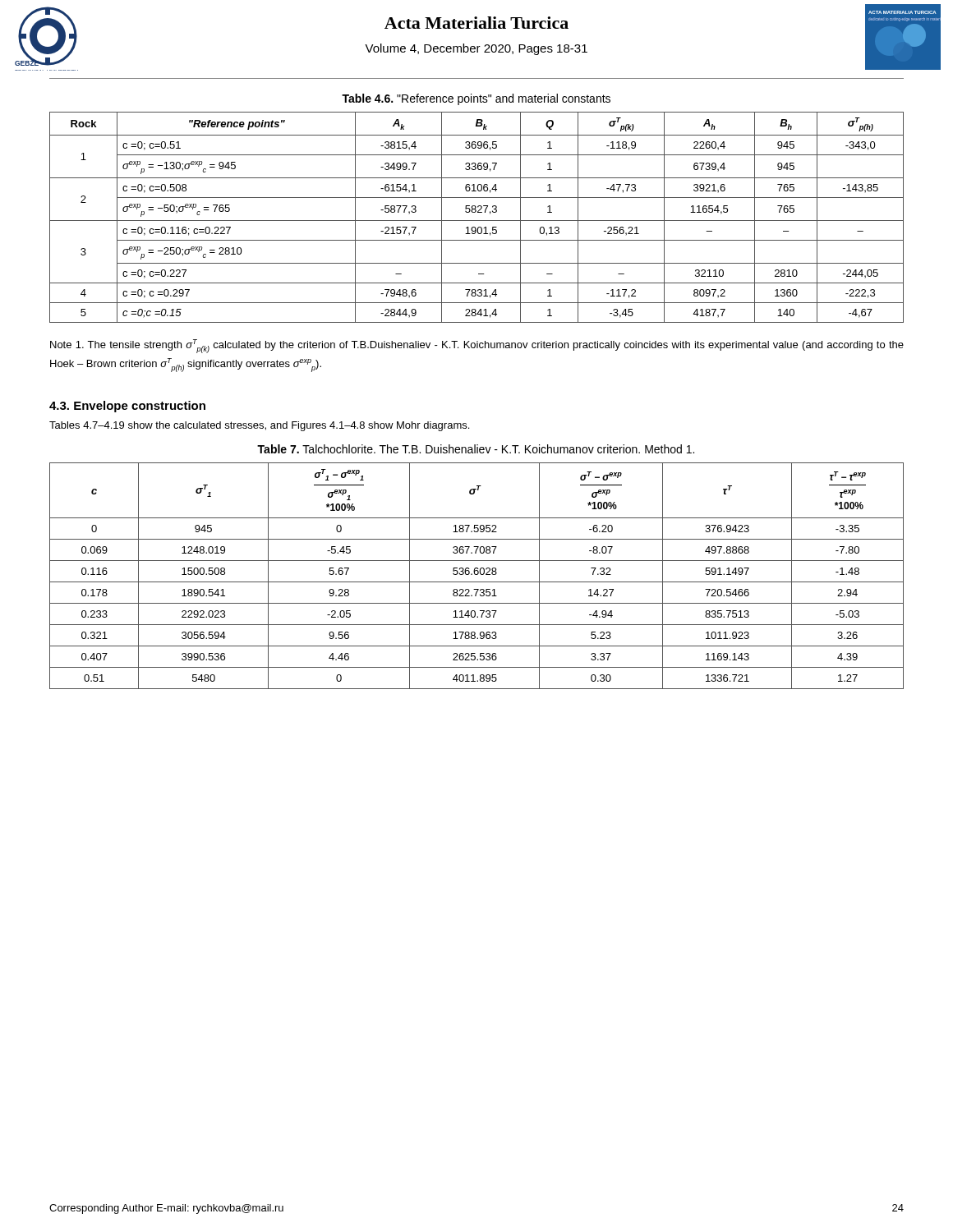
Task: Locate the table with the text "σ T 1"
Action: click(476, 576)
